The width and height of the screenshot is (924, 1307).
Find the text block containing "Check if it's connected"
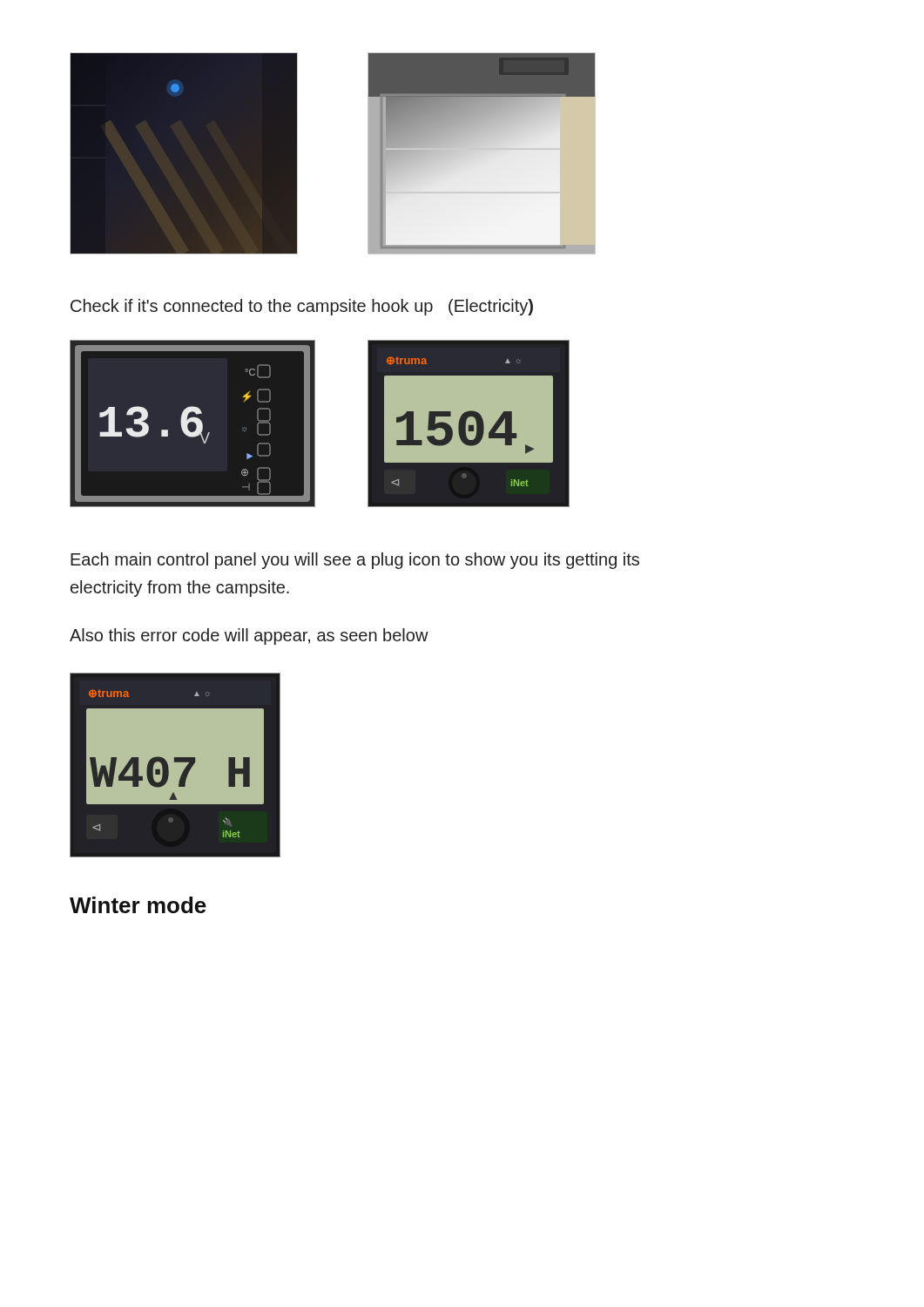pos(302,306)
